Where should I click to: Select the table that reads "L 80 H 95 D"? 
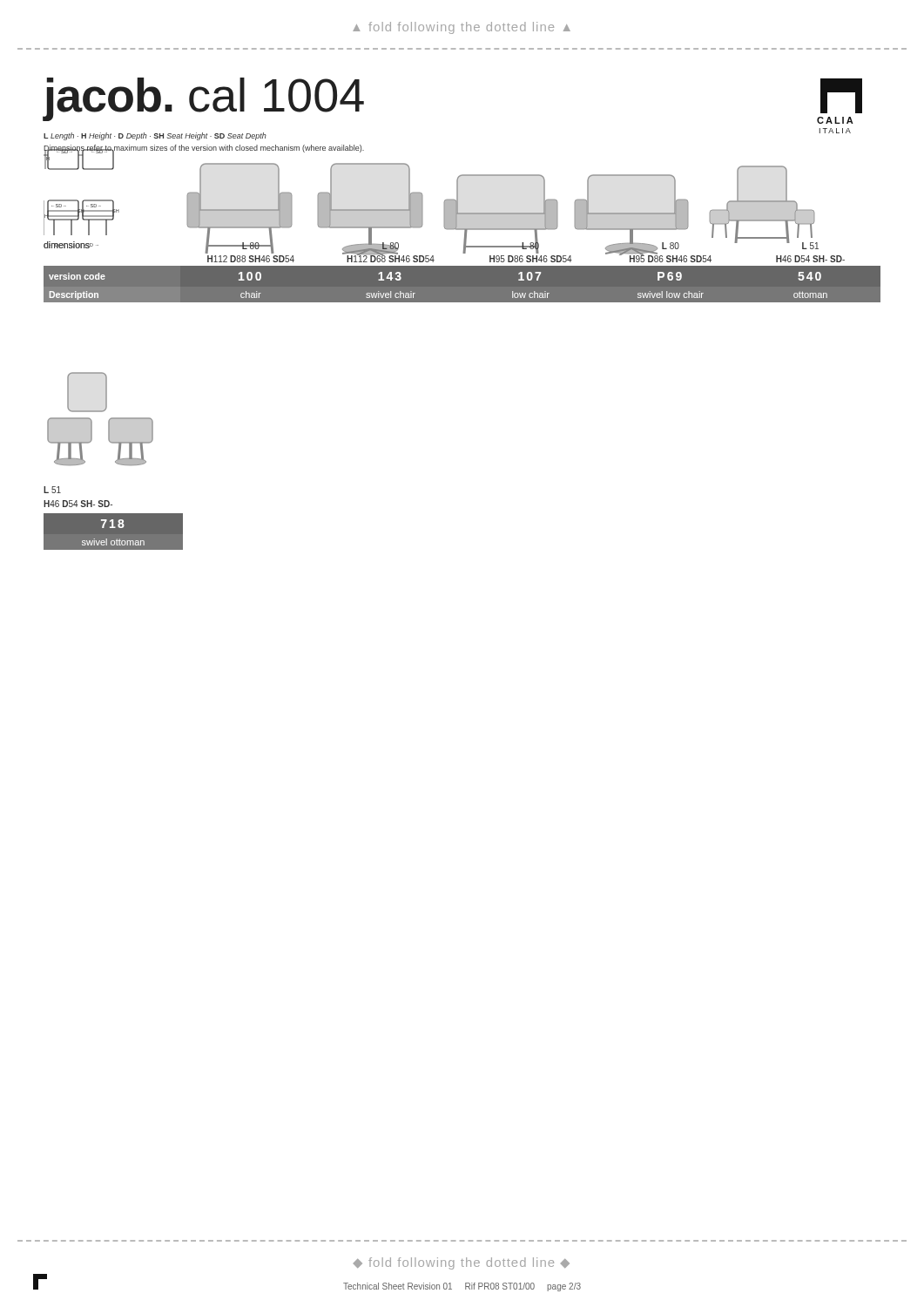point(462,271)
